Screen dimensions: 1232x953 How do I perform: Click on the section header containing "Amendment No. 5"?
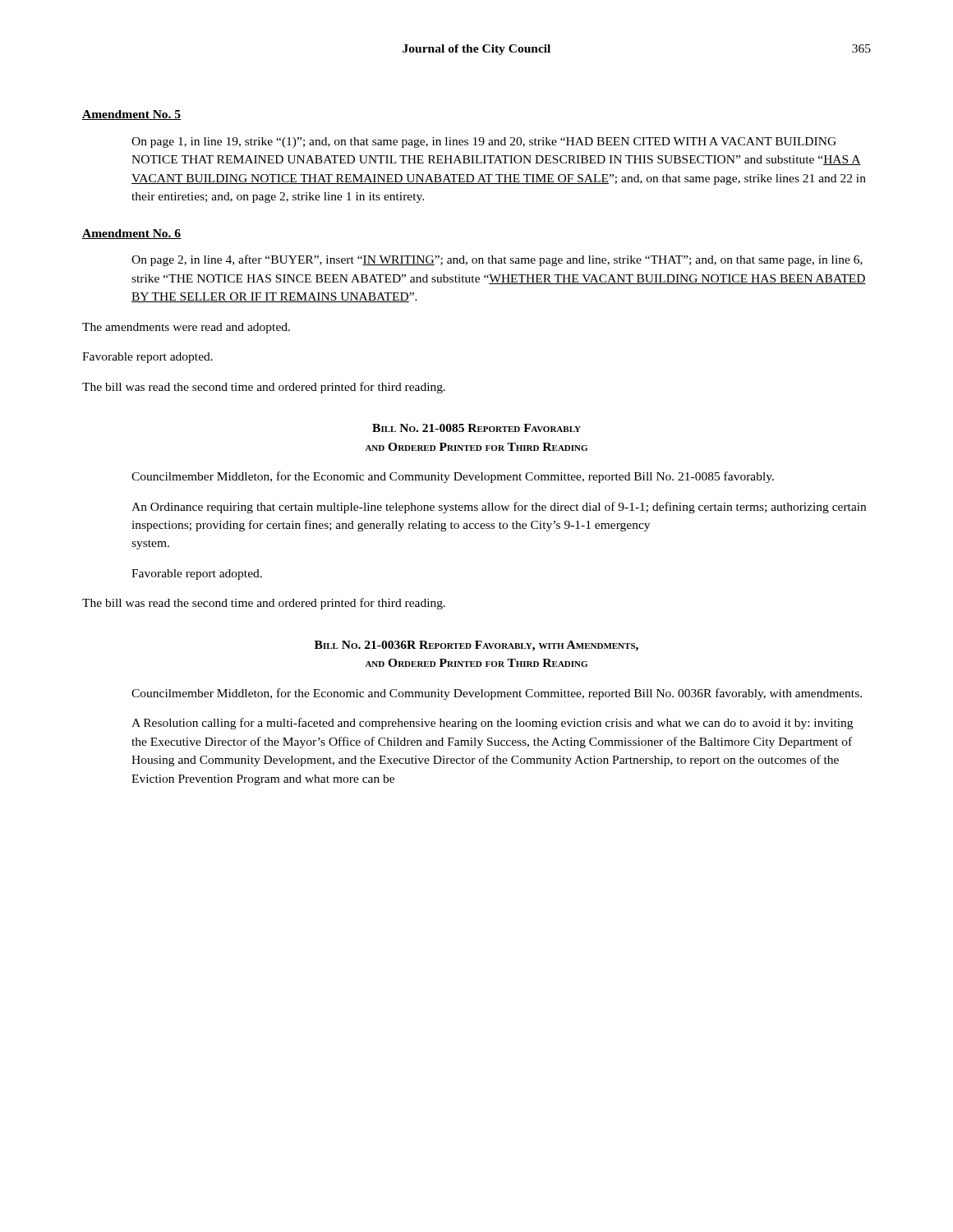[x=132, y=114]
